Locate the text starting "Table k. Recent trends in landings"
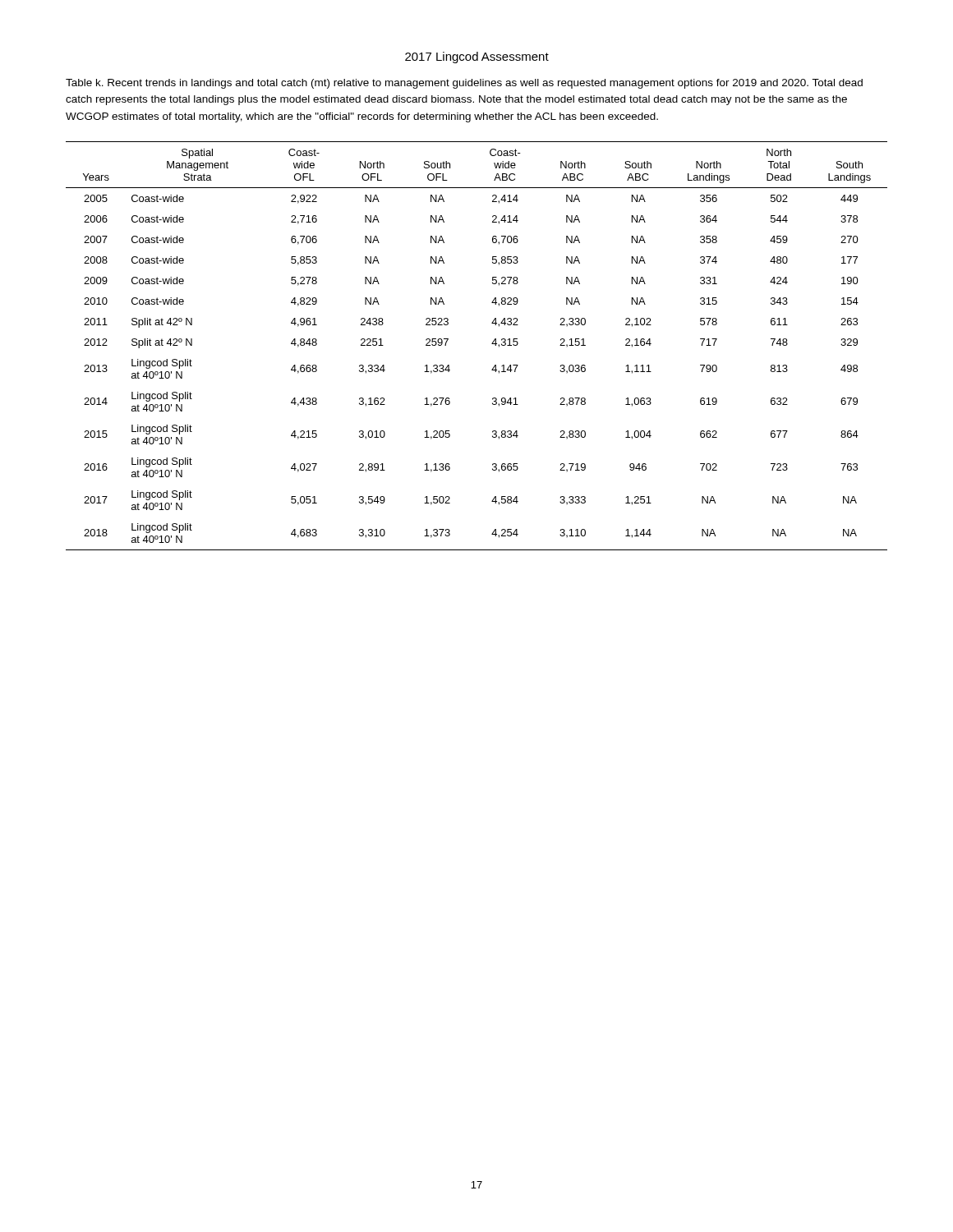953x1232 pixels. pos(465,99)
